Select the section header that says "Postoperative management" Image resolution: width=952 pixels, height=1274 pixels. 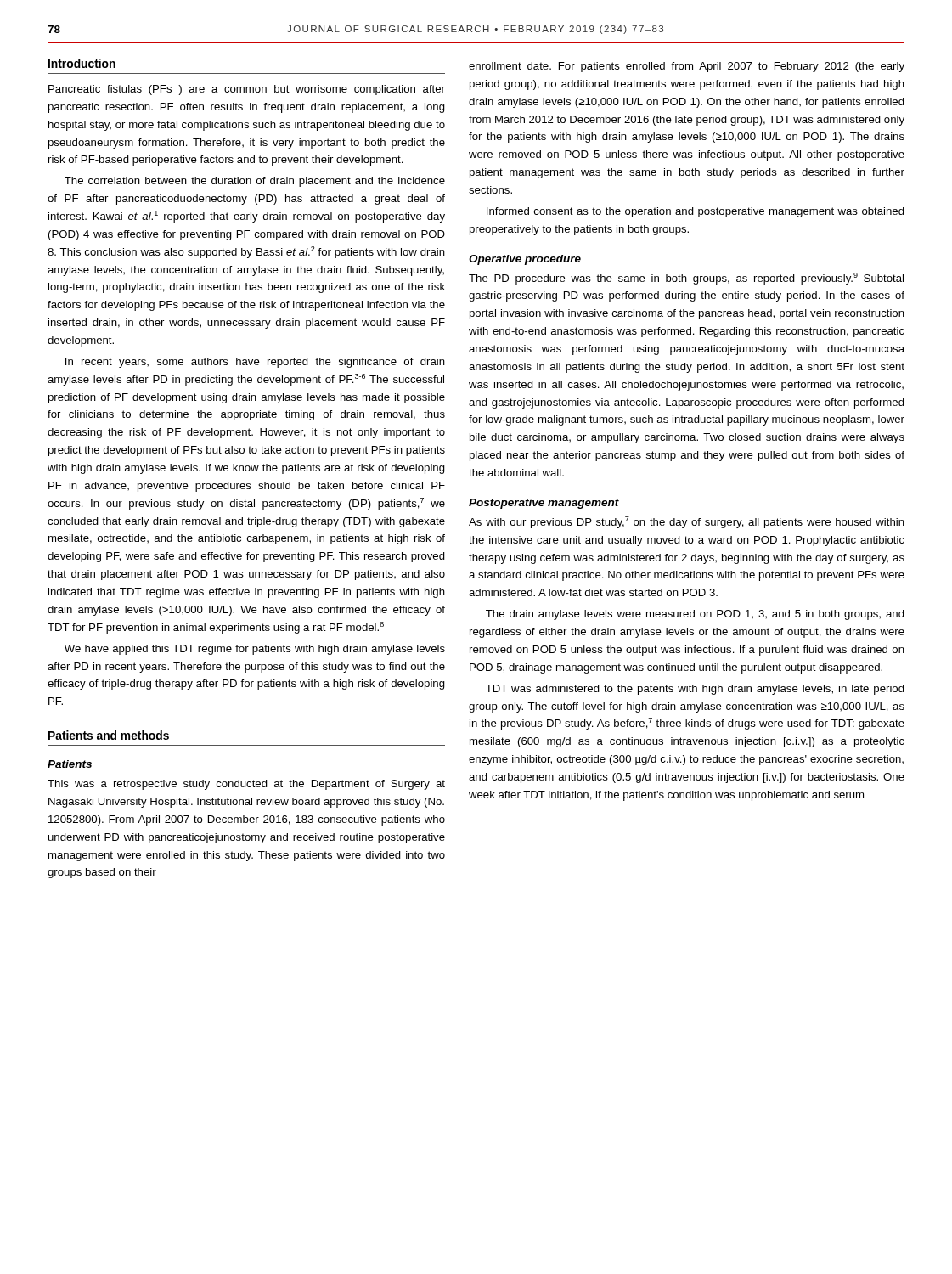pyautogui.click(x=544, y=502)
